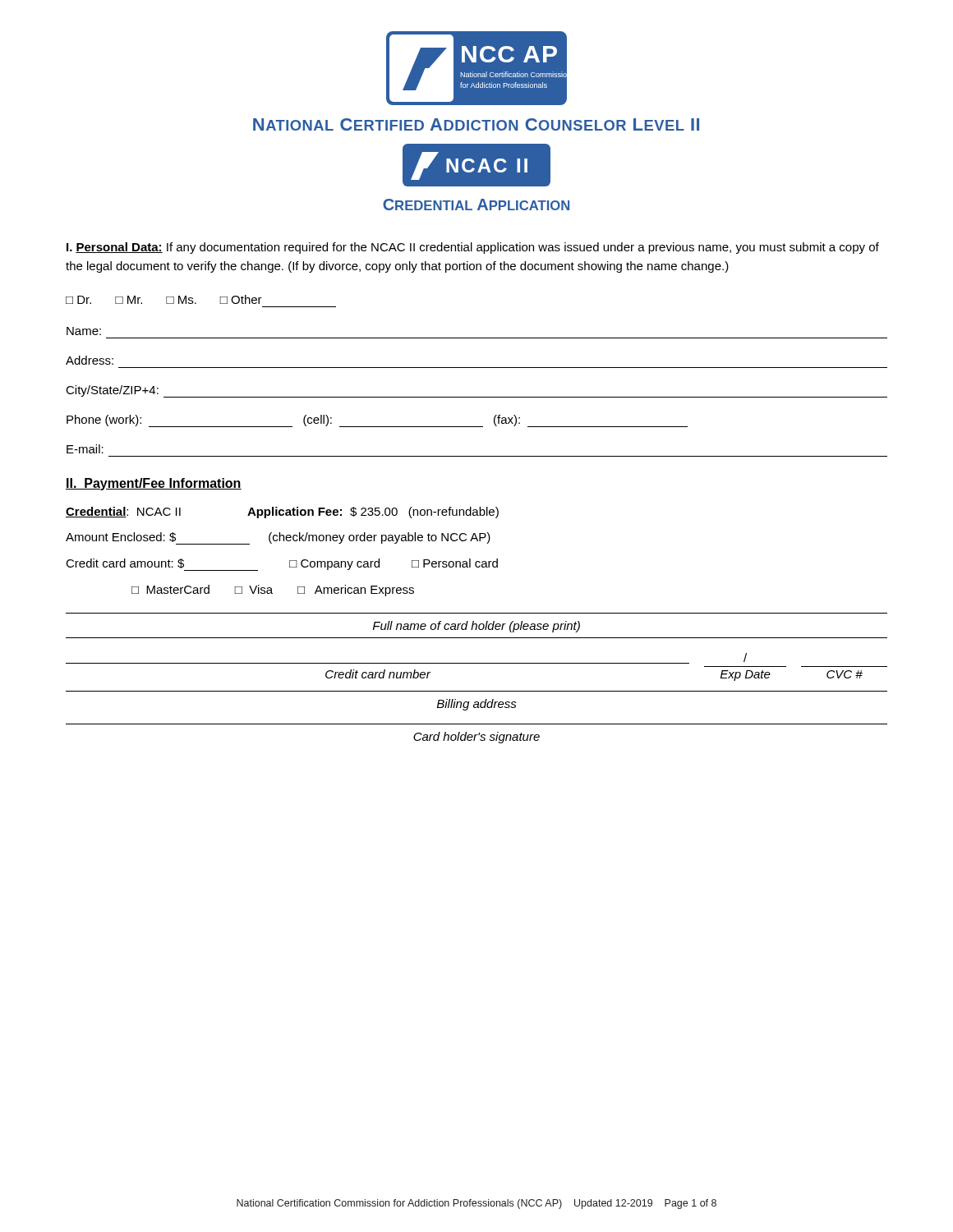
Task: Point to the region starting "Amount Enclosed: $ (check/money order"
Action: pos(278,537)
